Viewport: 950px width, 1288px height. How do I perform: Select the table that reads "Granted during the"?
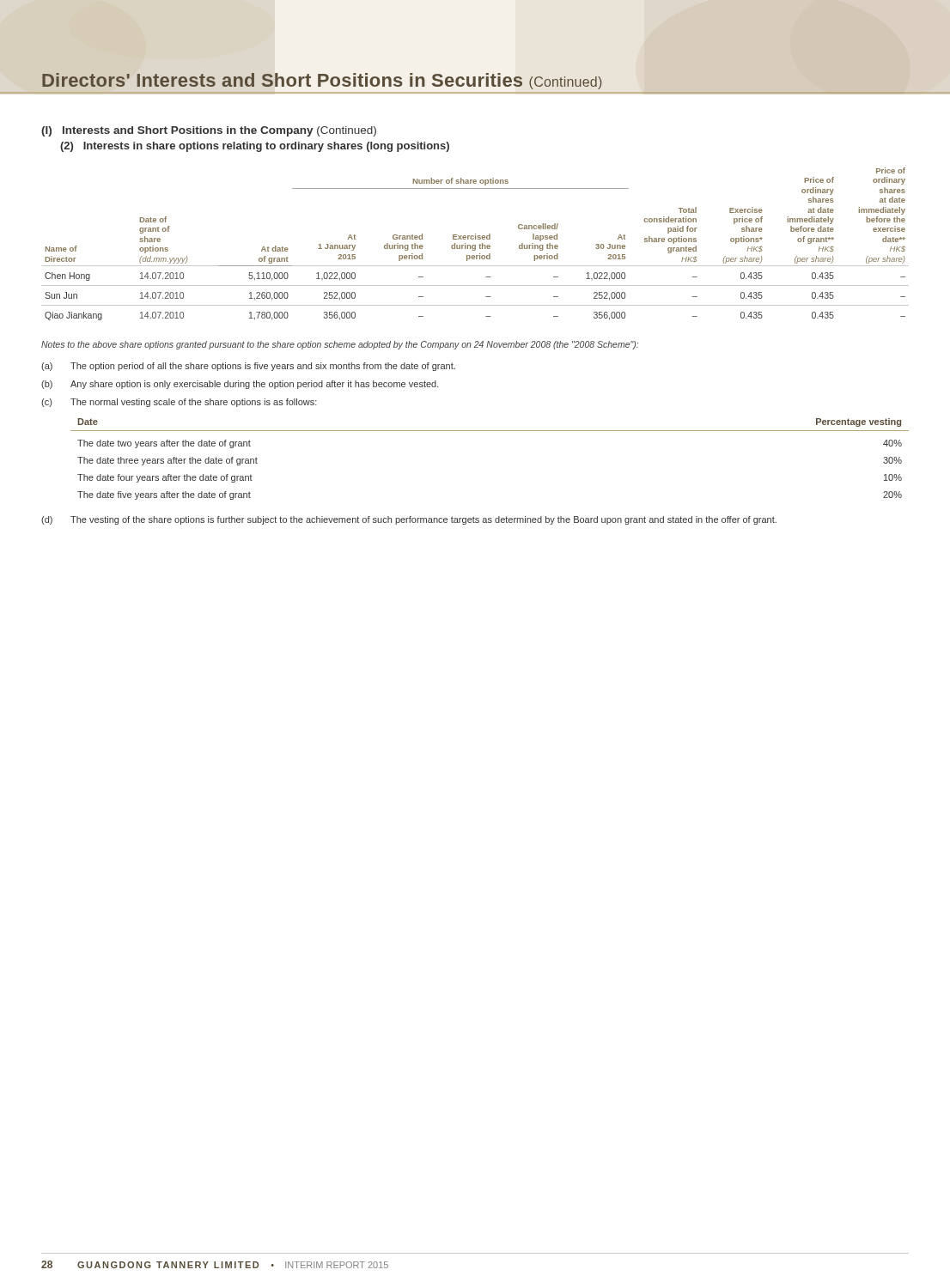475,244
